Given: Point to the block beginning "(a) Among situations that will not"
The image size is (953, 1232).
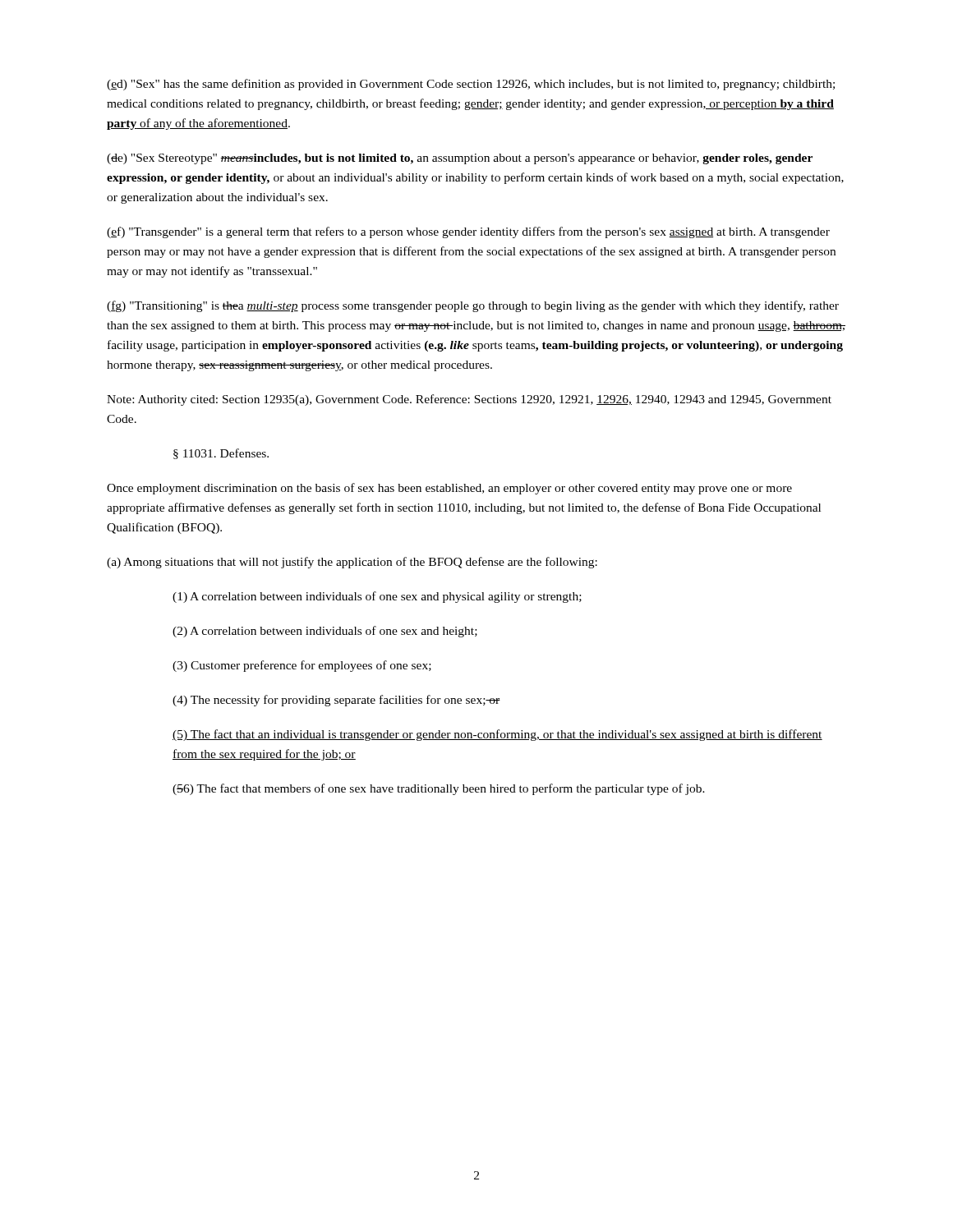Looking at the screenshot, I should (x=352, y=562).
